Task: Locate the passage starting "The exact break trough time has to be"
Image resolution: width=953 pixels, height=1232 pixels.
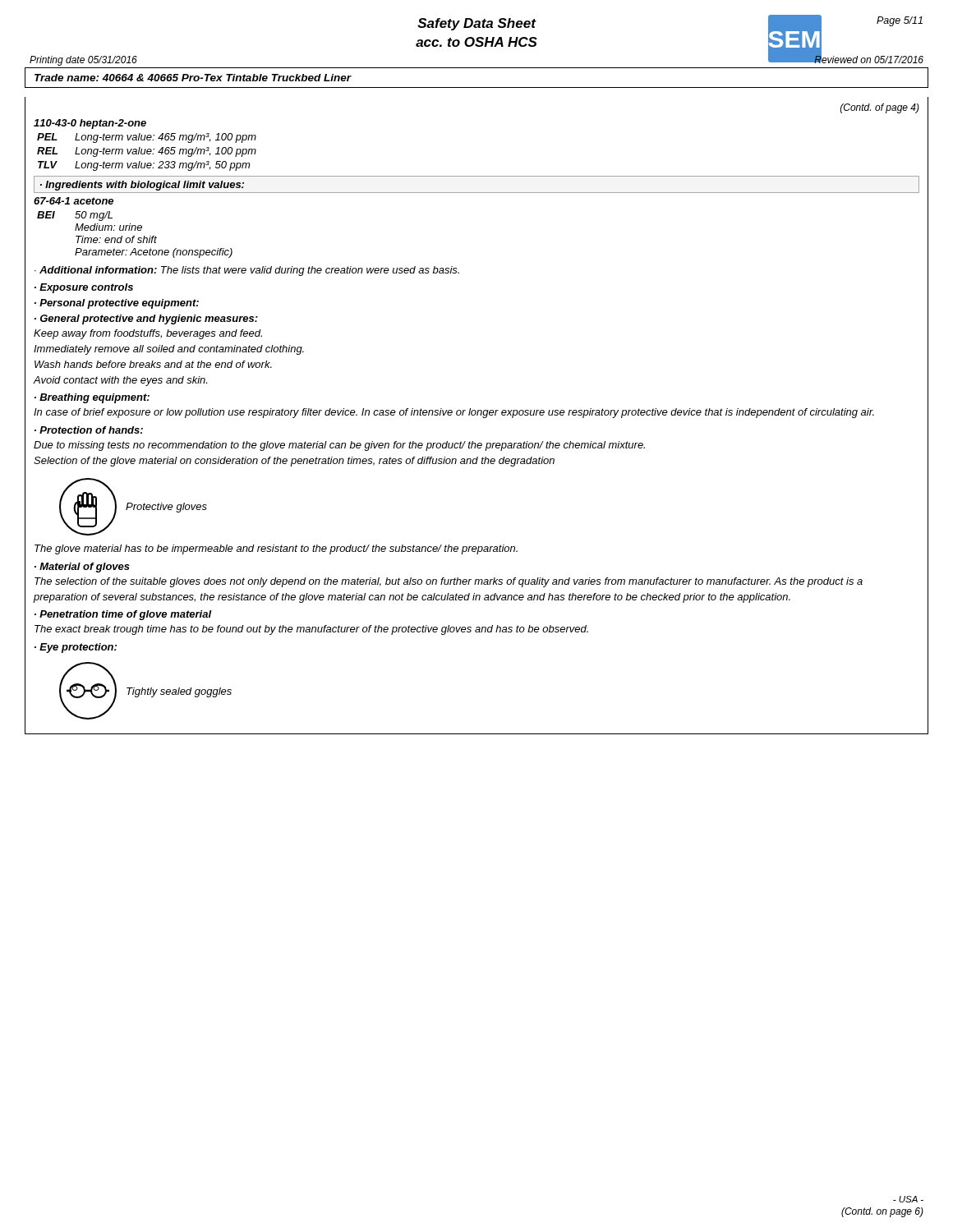Action: (312, 629)
